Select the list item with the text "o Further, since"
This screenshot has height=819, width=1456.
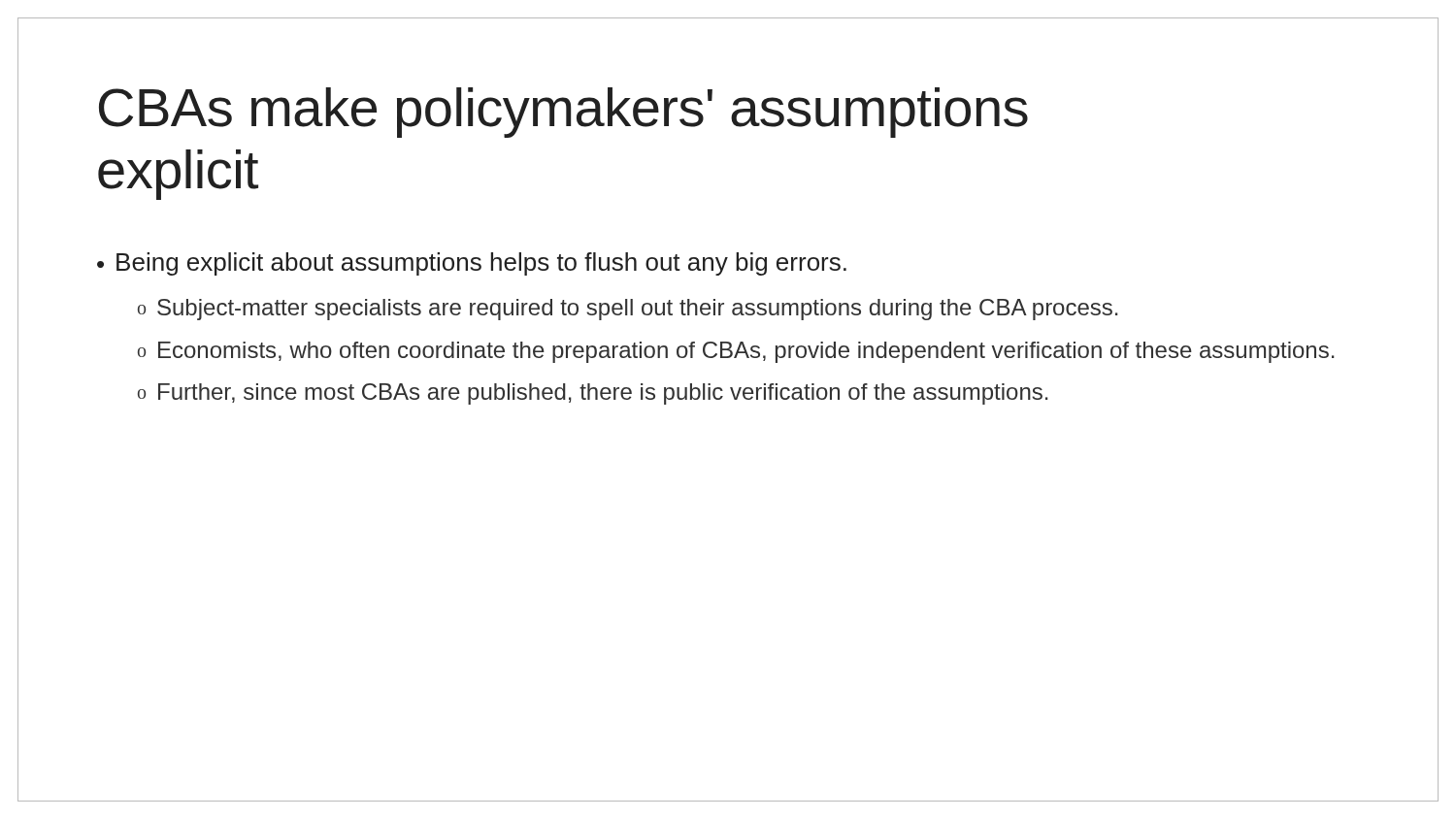[x=593, y=392]
